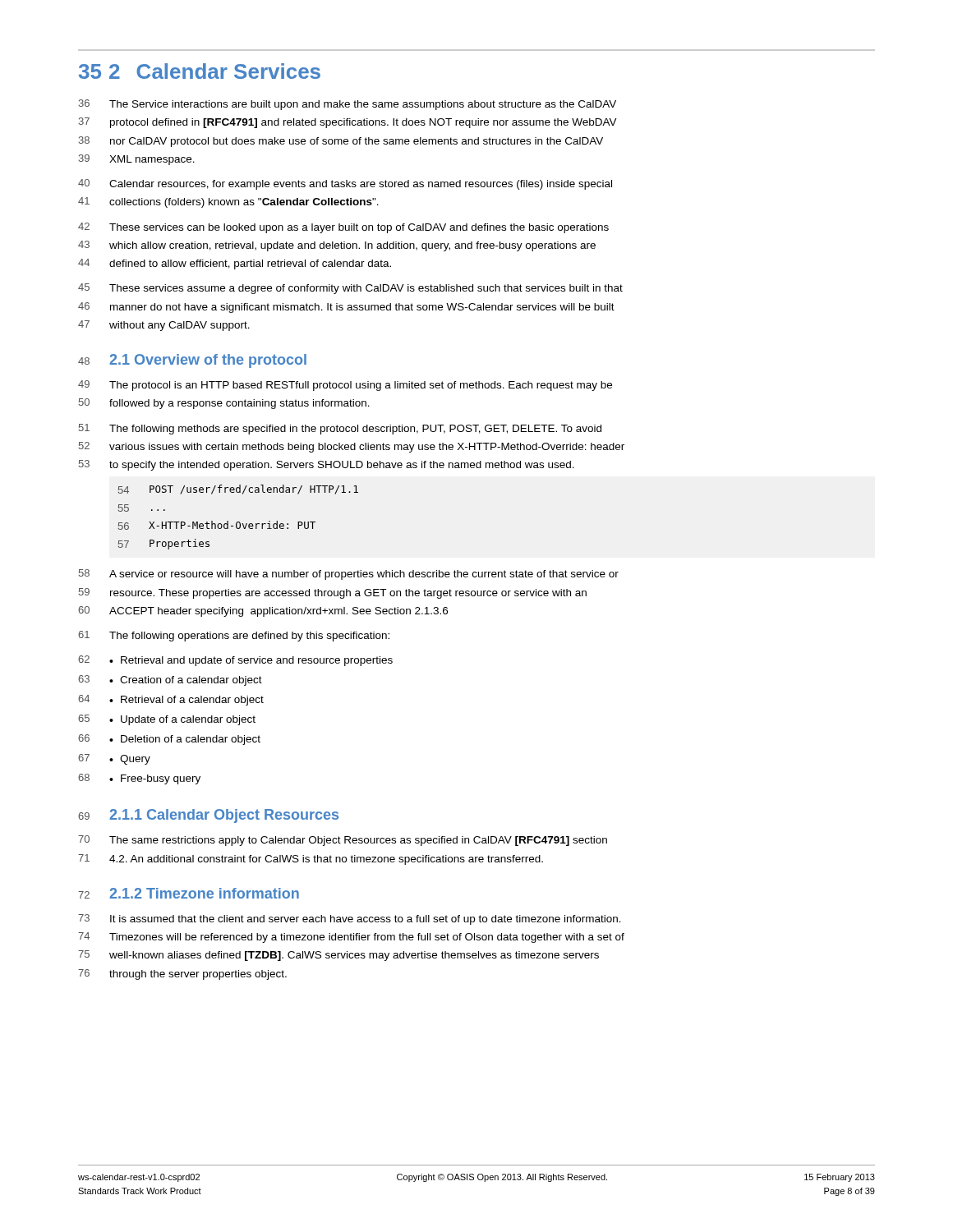Point to the region starting "36 The Service interactions"

[x=476, y=132]
